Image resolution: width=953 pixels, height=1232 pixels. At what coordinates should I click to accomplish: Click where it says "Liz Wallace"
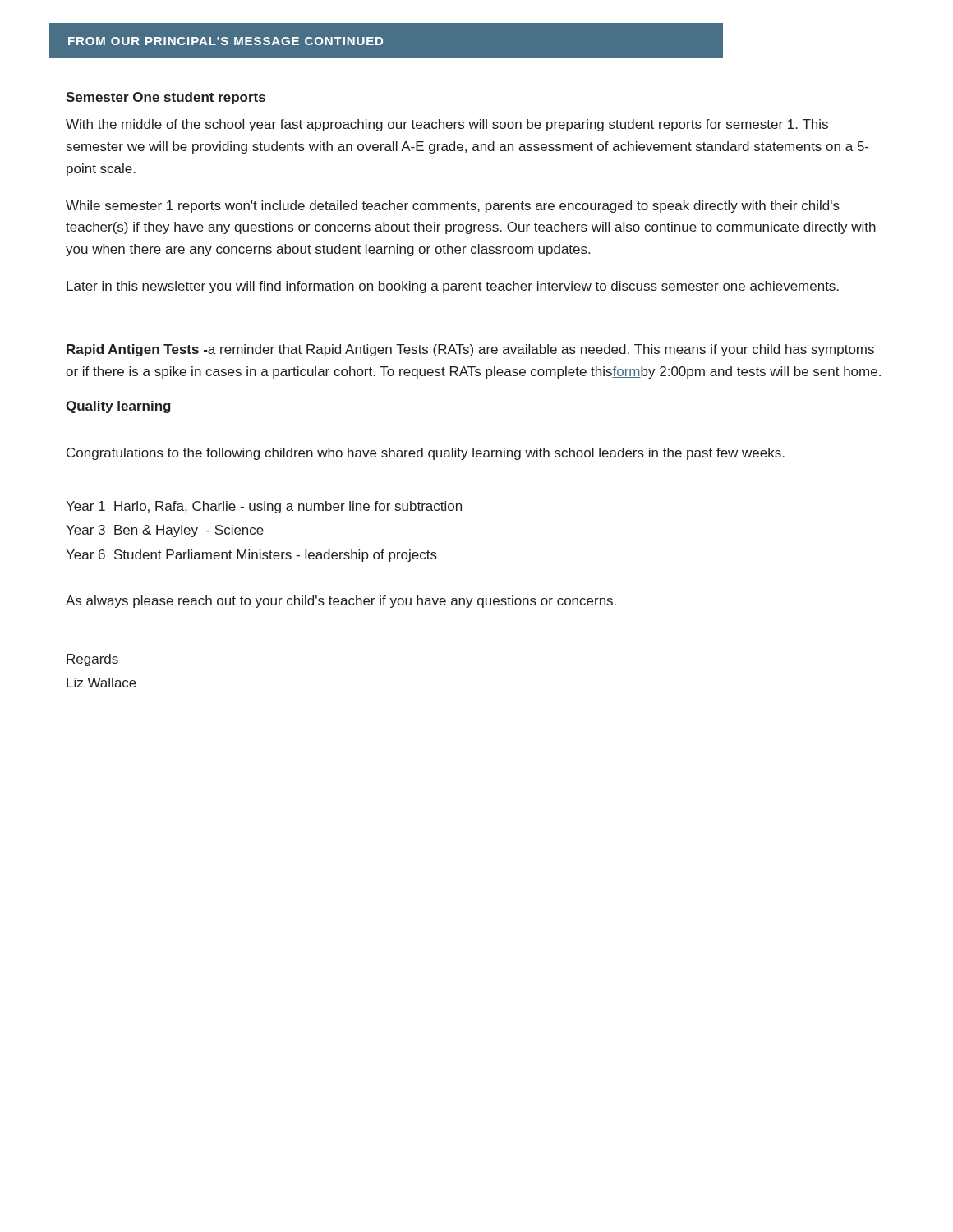coord(101,683)
